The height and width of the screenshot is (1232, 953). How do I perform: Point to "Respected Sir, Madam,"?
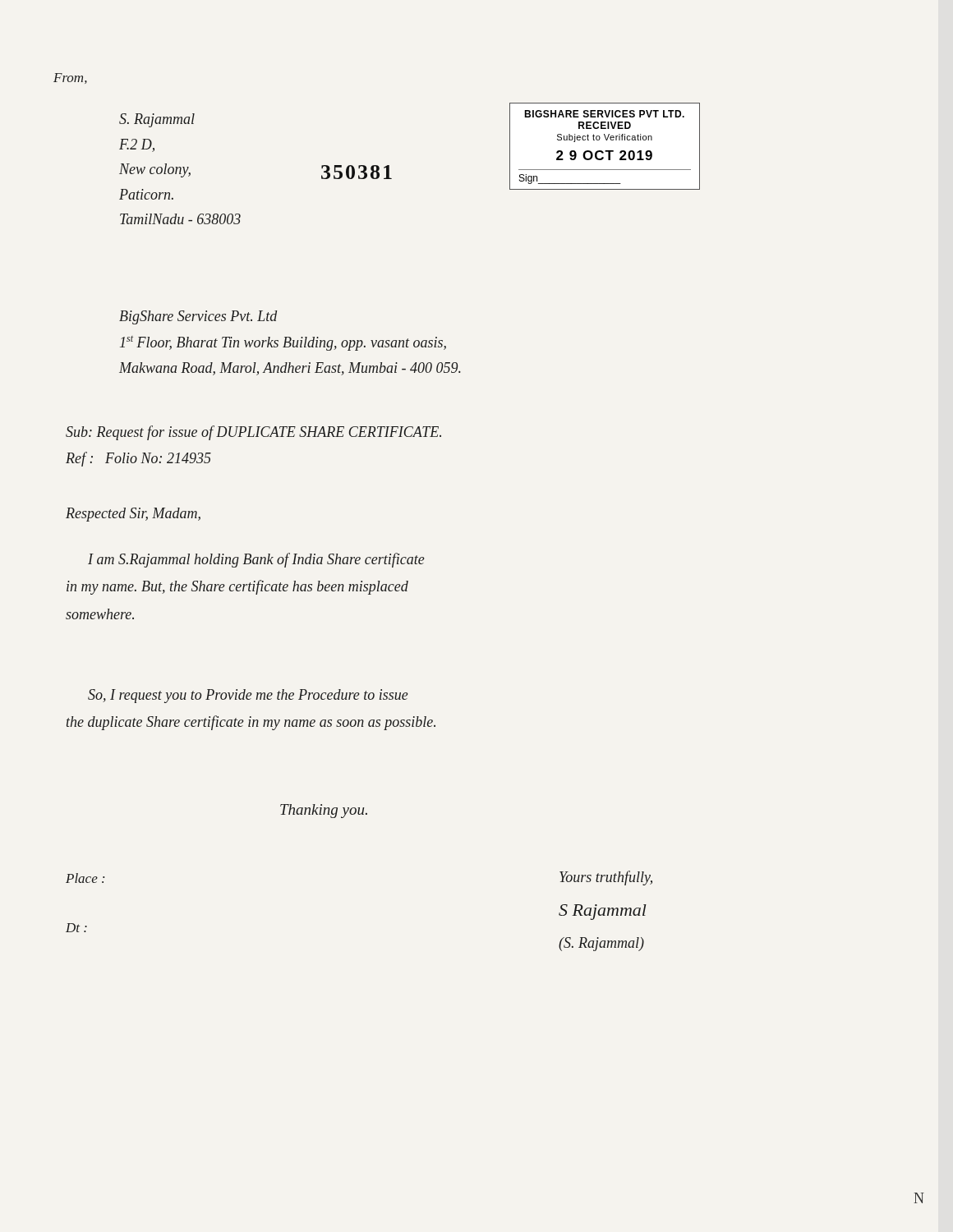[x=134, y=513]
